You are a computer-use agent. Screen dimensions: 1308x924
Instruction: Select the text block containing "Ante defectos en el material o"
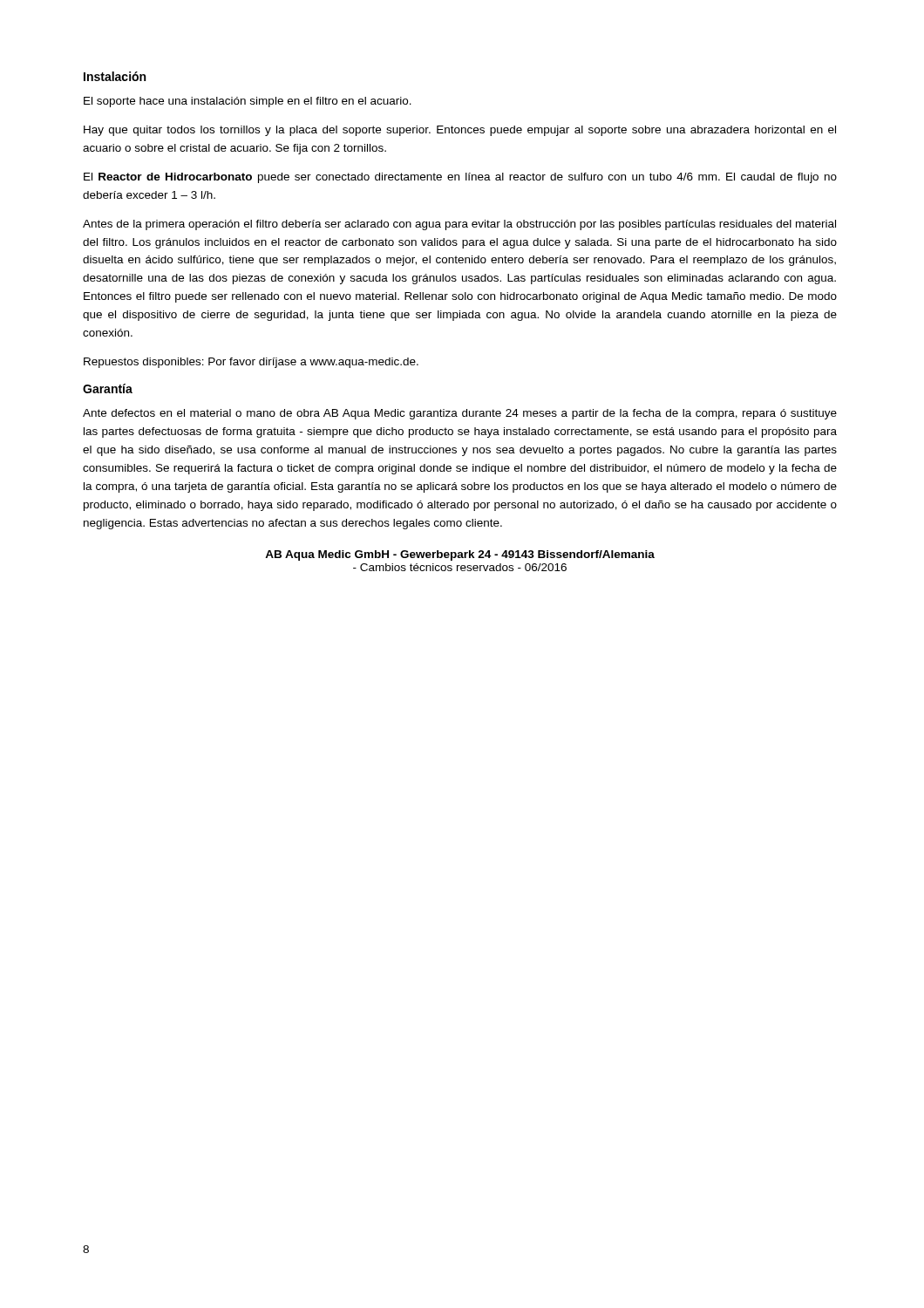point(460,468)
